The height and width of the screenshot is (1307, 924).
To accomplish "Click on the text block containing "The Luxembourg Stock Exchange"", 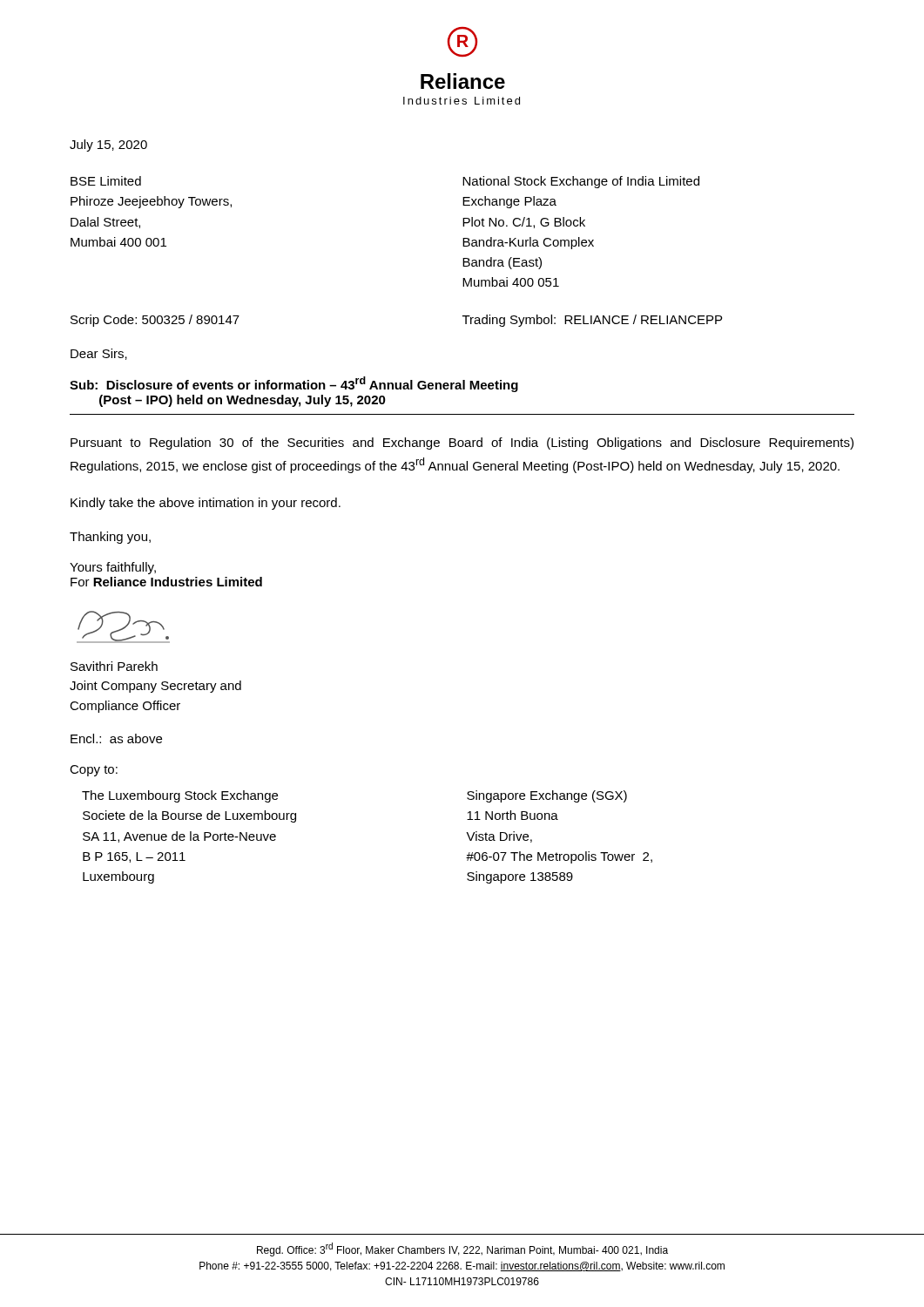I will click(x=466, y=836).
